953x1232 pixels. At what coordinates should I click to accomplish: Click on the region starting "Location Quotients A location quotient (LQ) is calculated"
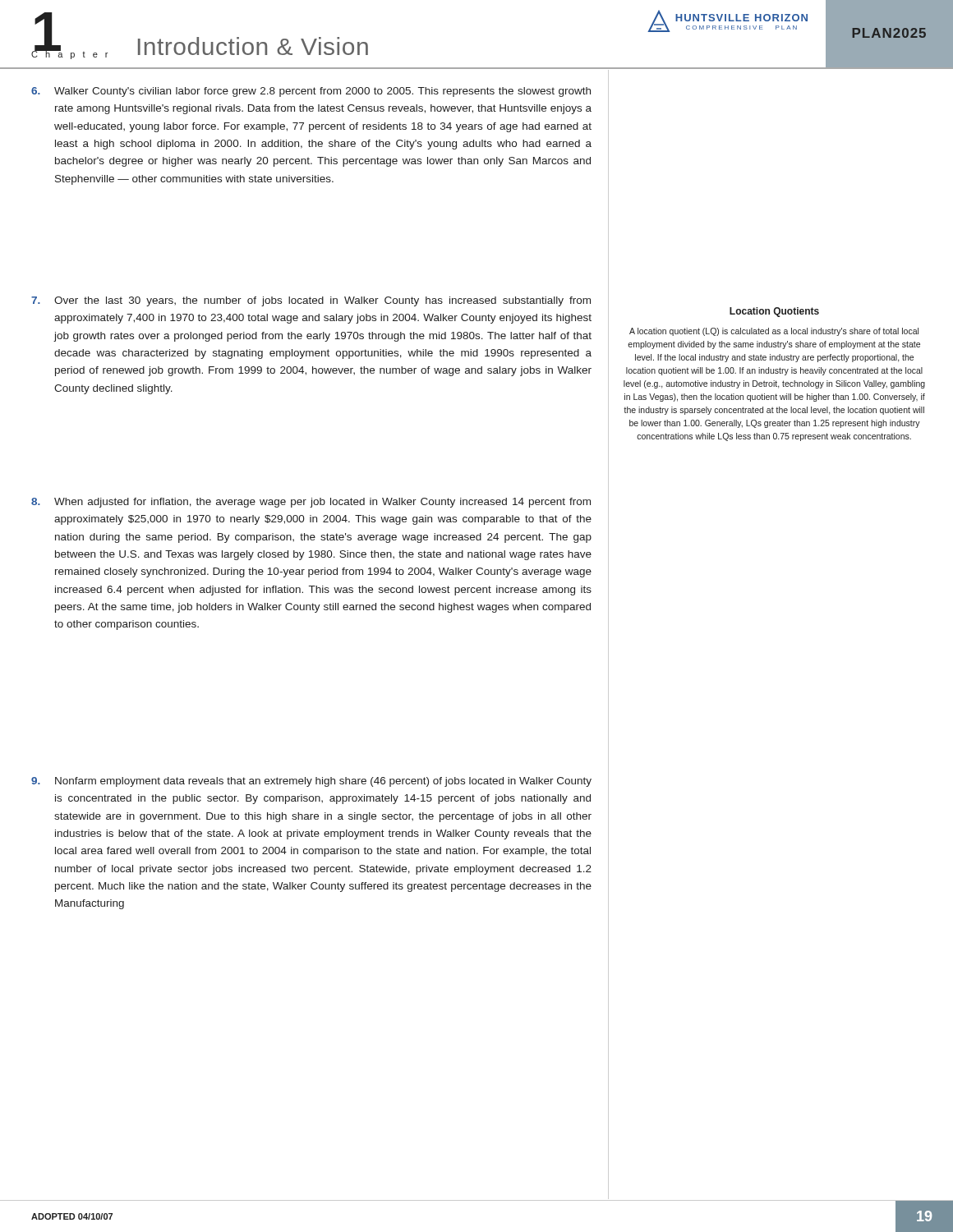coord(774,374)
